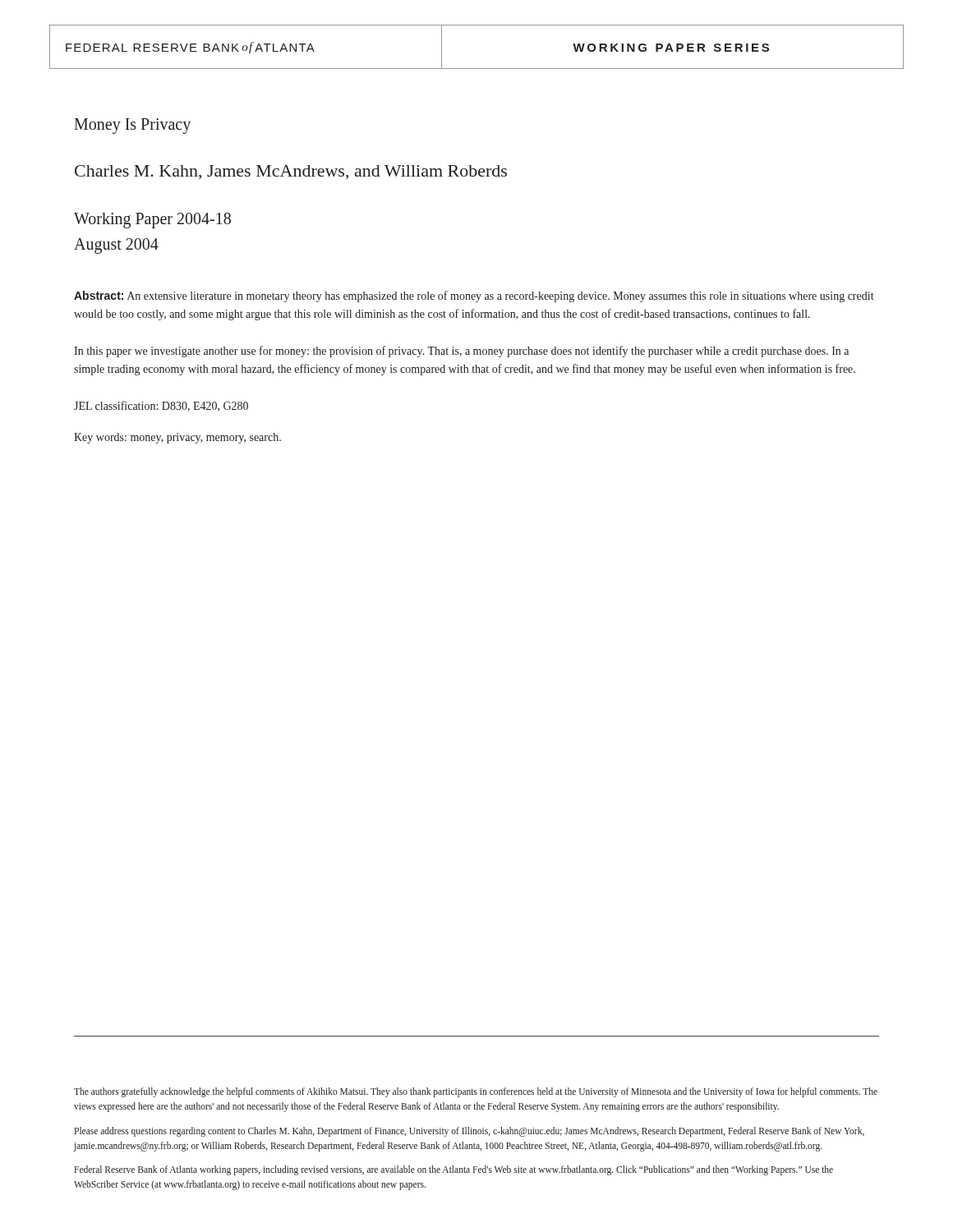The image size is (953, 1232).
Task: Find the footnote that reads "Federal Reserve Bank of"
Action: pos(454,1177)
